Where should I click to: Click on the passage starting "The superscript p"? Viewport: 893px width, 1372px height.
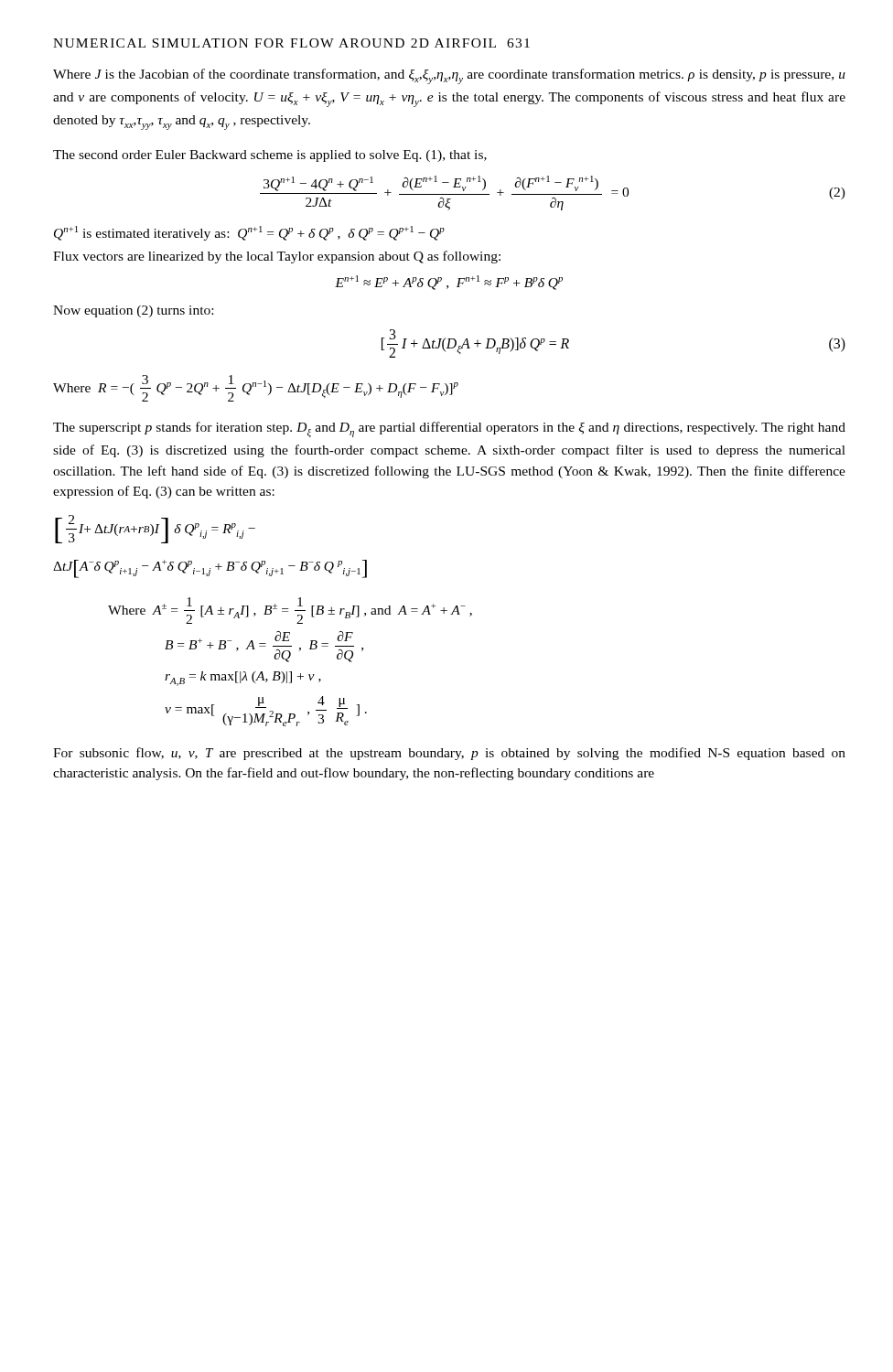(449, 459)
